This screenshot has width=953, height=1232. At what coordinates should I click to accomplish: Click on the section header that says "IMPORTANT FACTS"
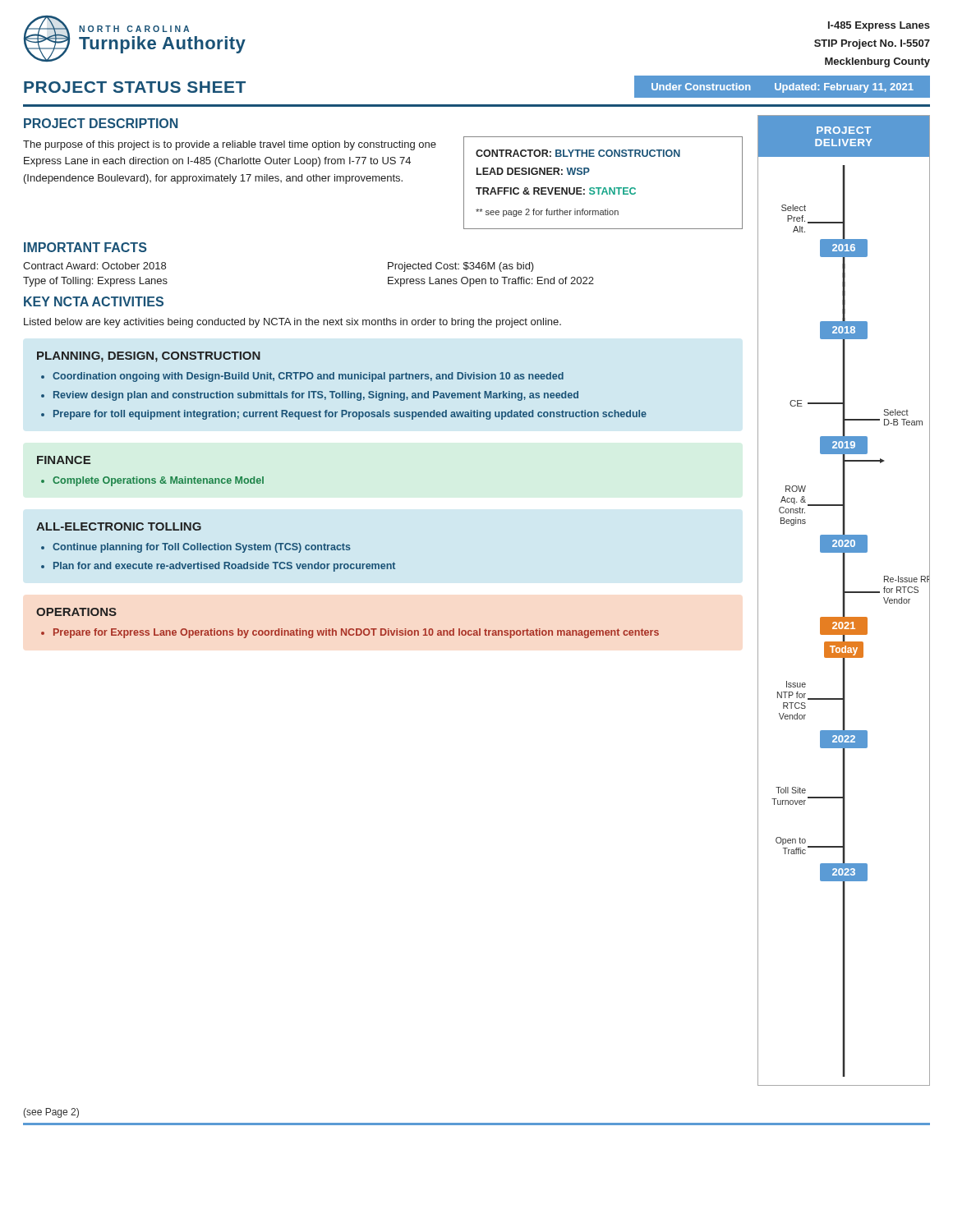[x=85, y=248]
